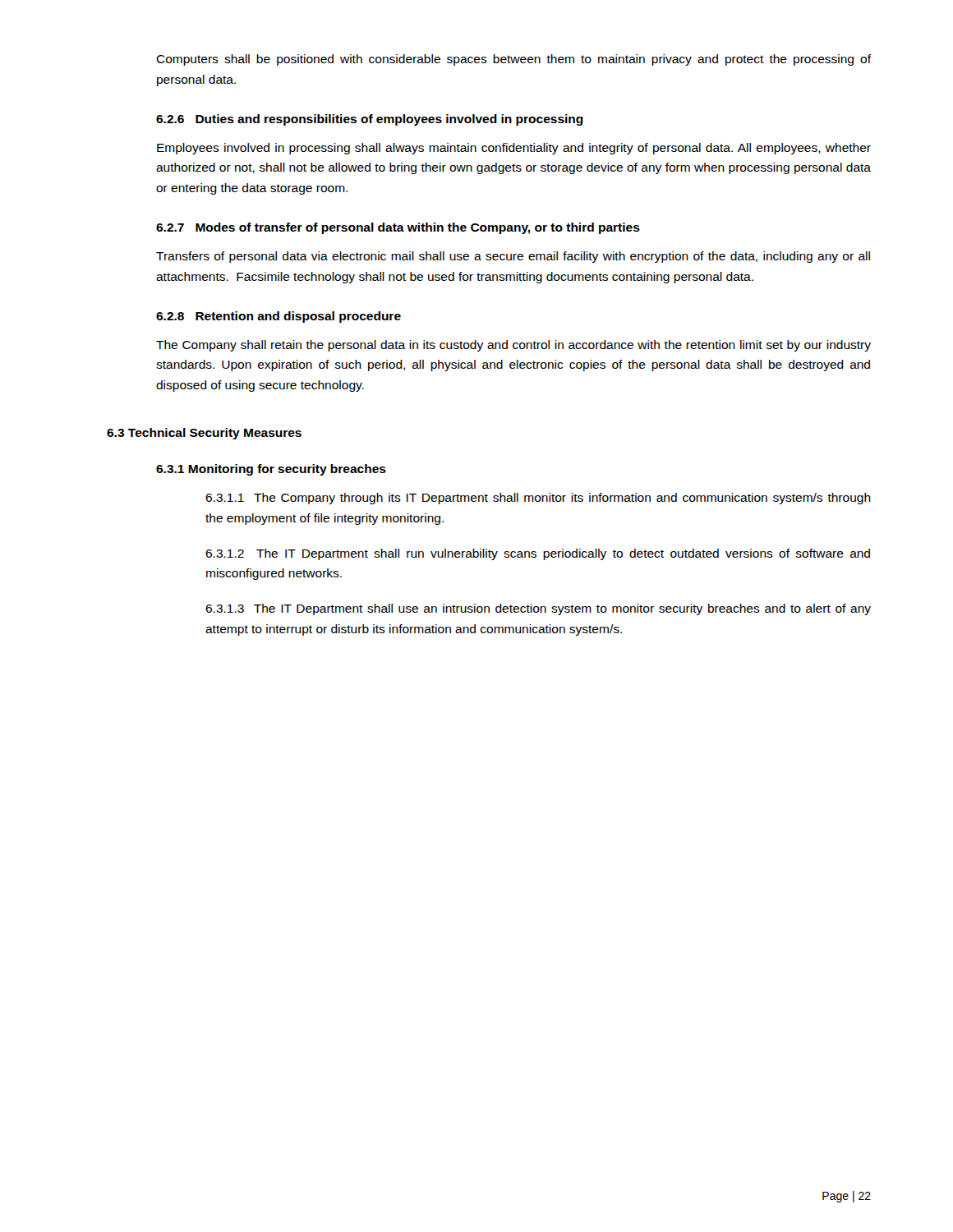Find the text starting "The Company shall retain the"
Image resolution: width=953 pixels, height=1232 pixels.
(513, 365)
